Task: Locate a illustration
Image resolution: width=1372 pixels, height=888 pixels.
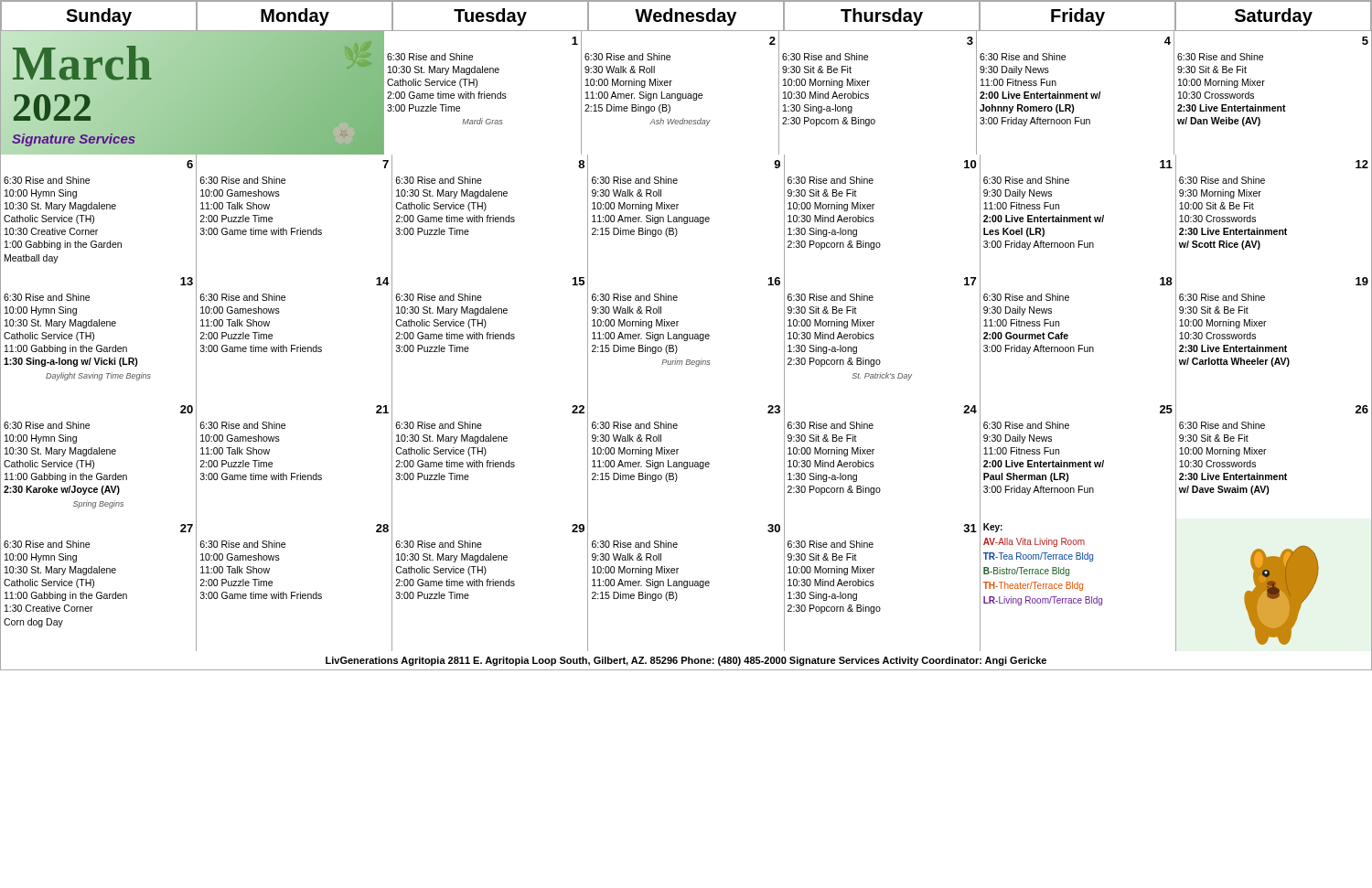Action: click(x=1274, y=585)
